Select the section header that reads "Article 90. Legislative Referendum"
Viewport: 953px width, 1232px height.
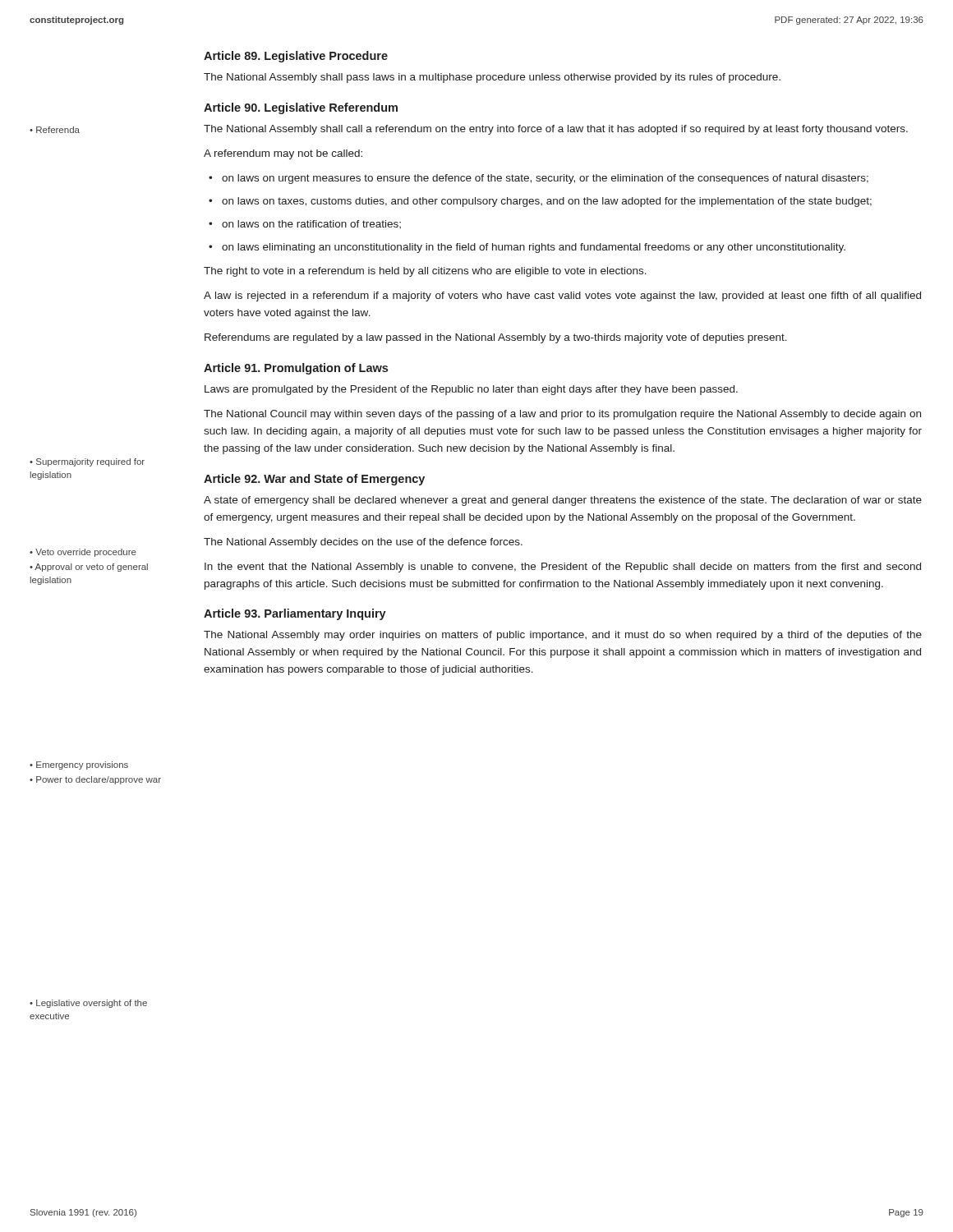[x=301, y=107]
